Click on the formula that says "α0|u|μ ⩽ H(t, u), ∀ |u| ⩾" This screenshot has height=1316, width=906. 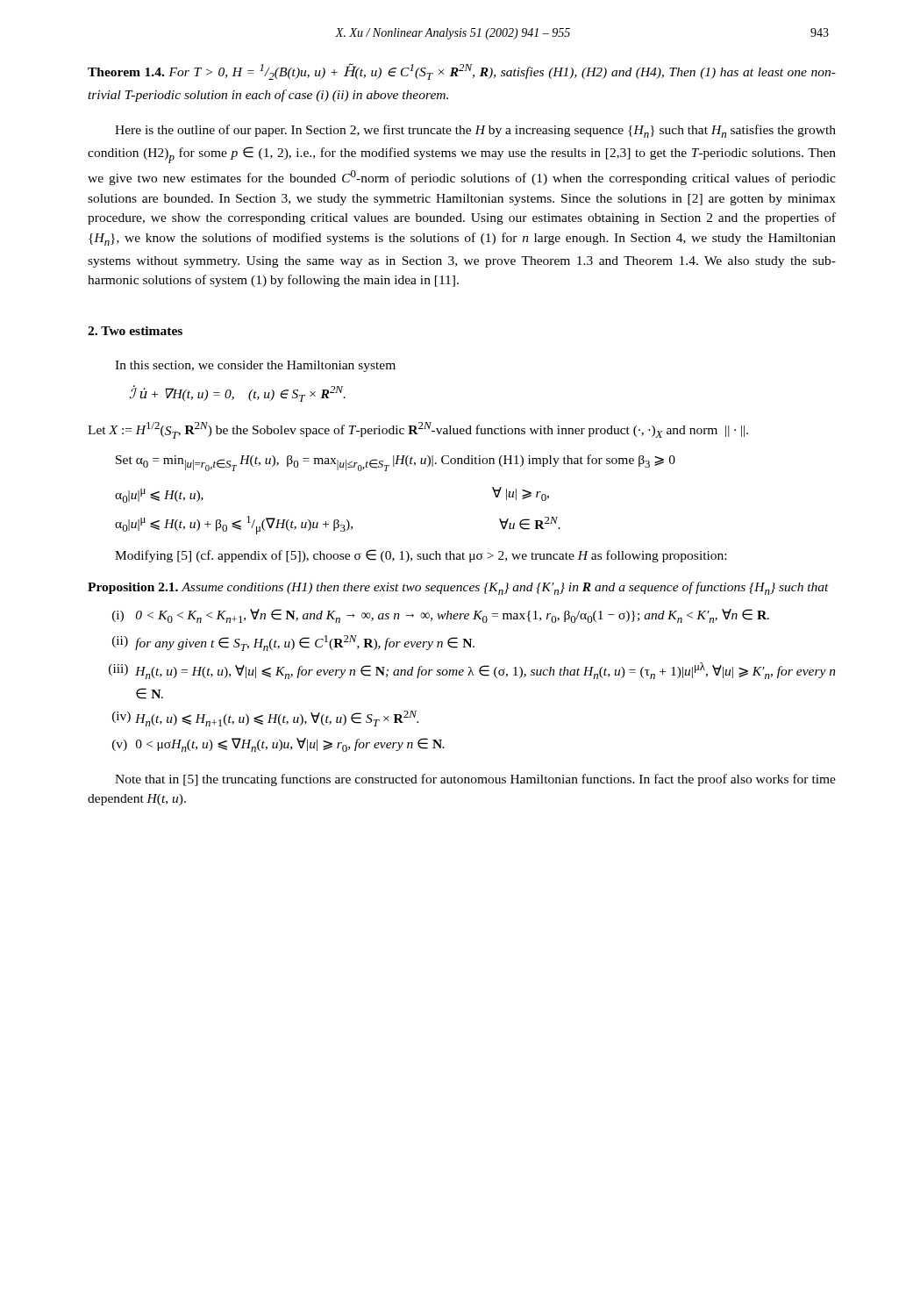[x=338, y=509]
